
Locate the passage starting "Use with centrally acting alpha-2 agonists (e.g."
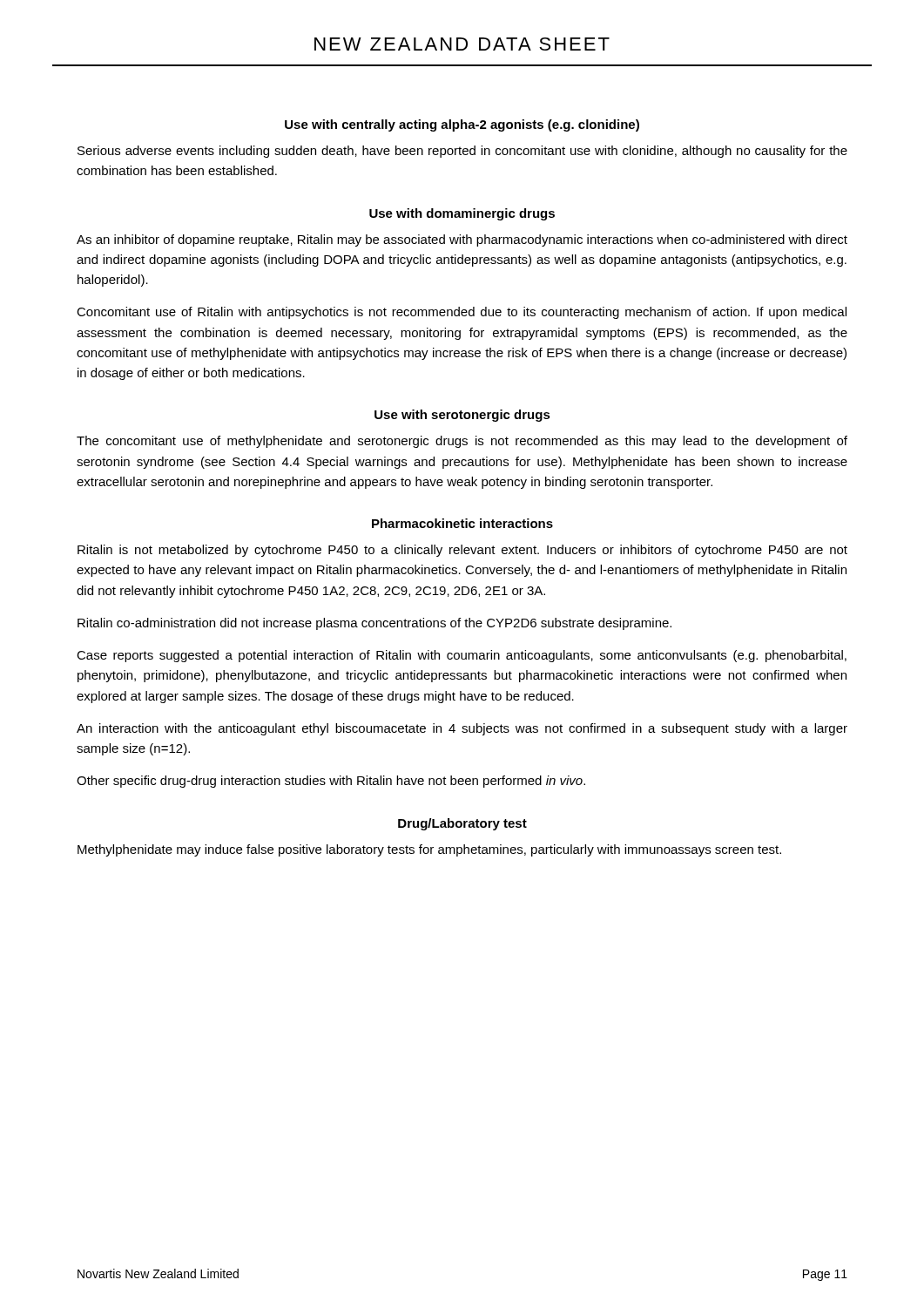[462, 124]
